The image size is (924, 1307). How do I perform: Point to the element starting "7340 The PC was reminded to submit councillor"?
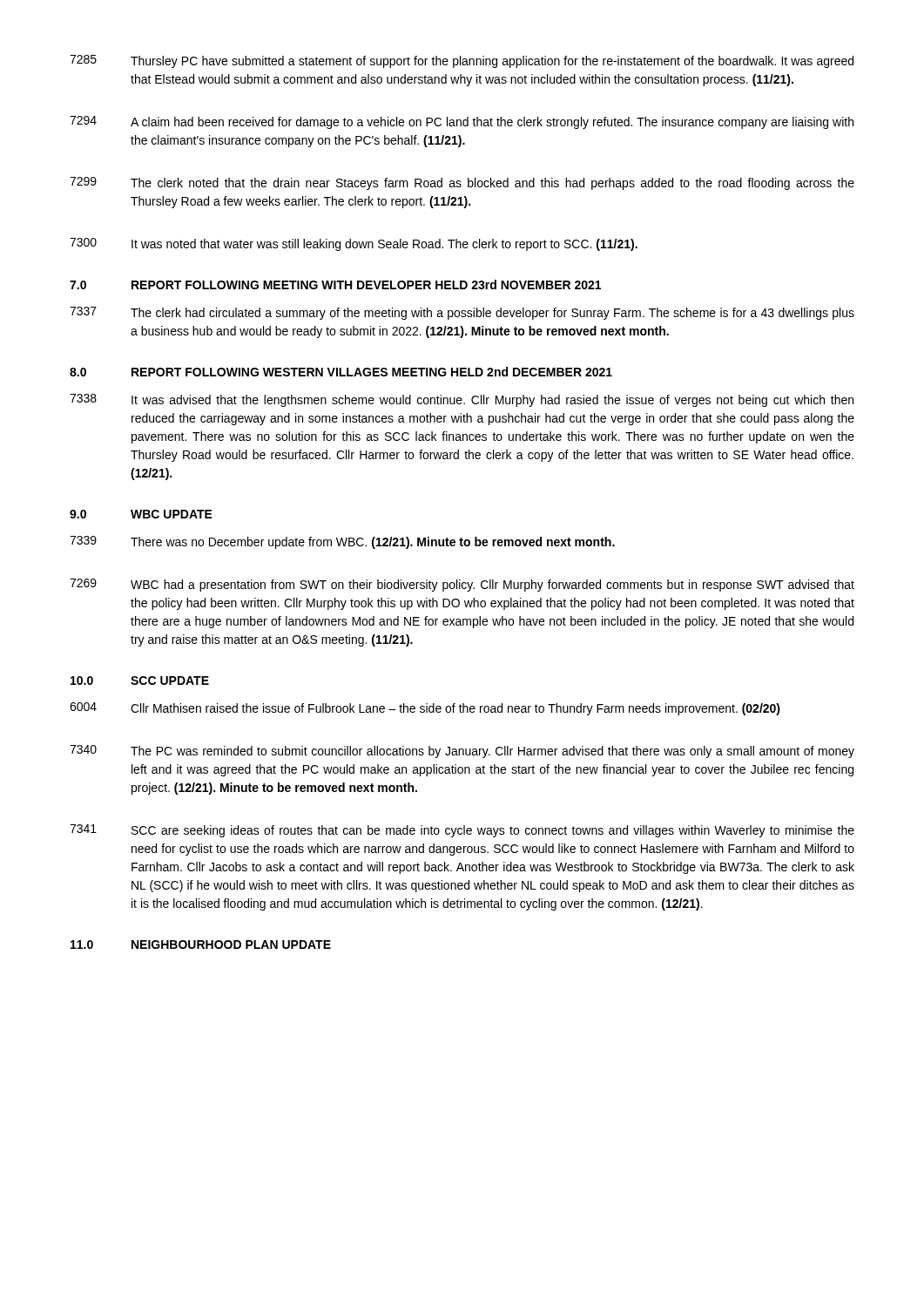pos(462,770)
